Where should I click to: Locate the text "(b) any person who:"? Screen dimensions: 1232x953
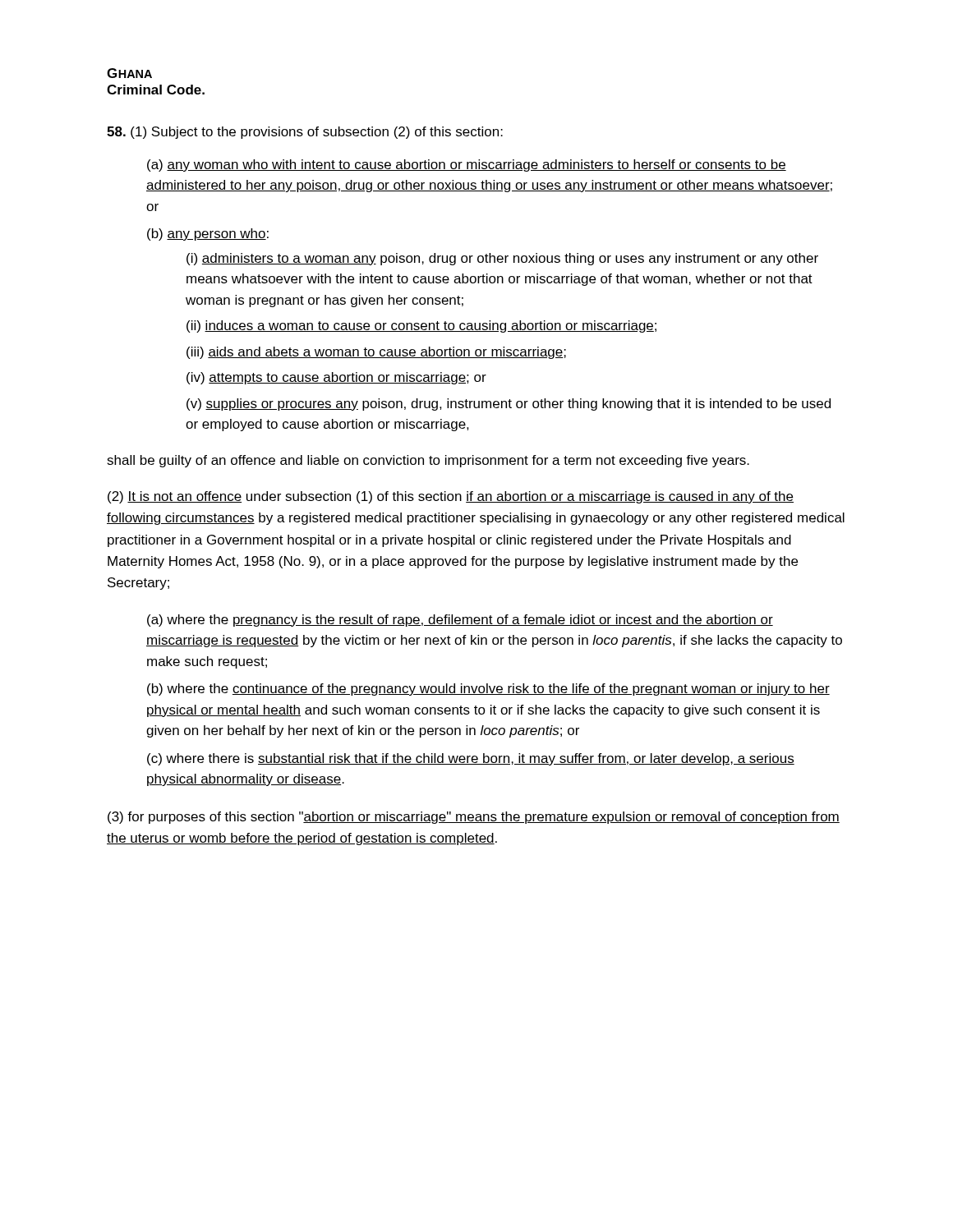click(x=208, y=234)
